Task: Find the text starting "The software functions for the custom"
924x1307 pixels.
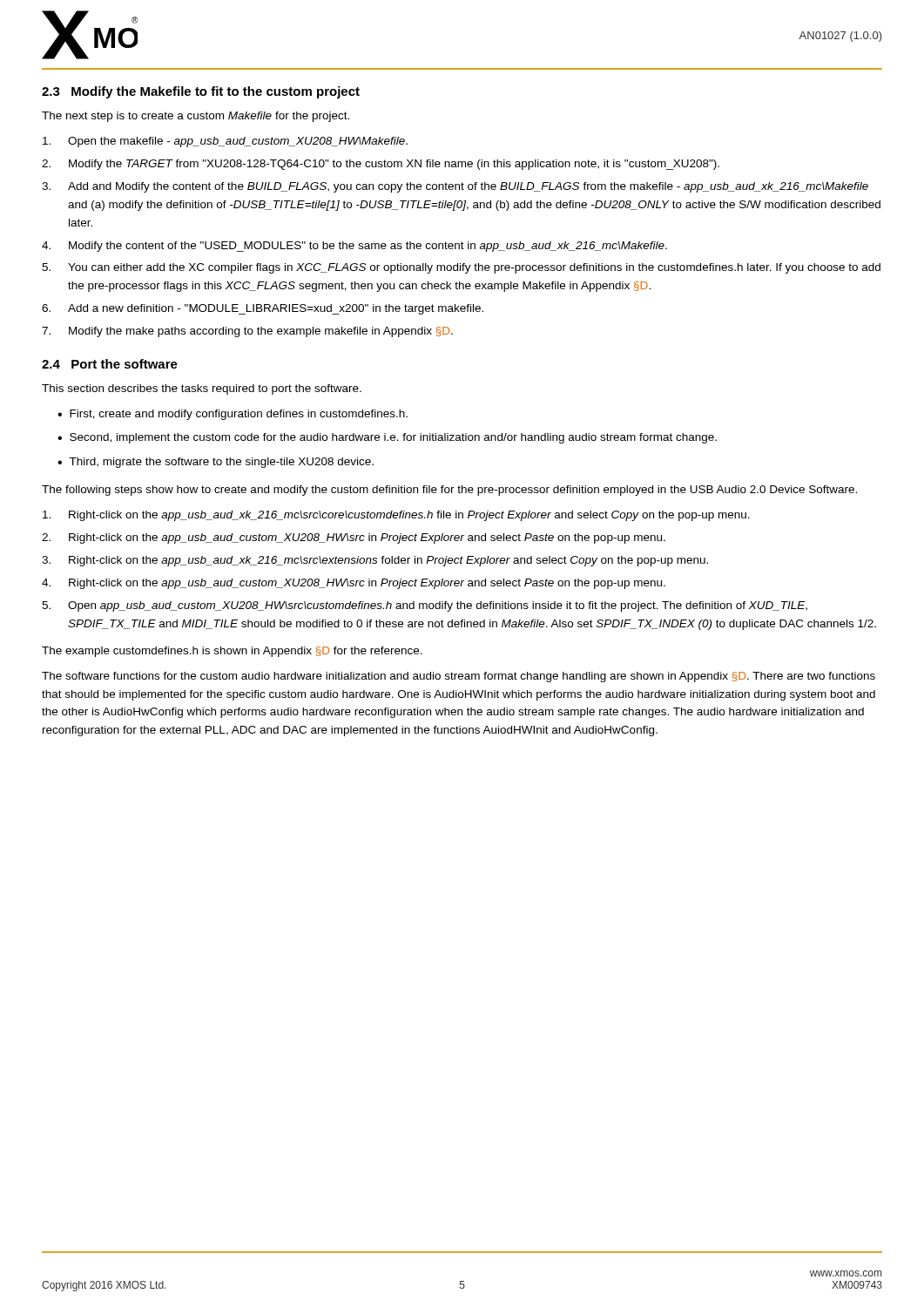Action: (459, 703)
